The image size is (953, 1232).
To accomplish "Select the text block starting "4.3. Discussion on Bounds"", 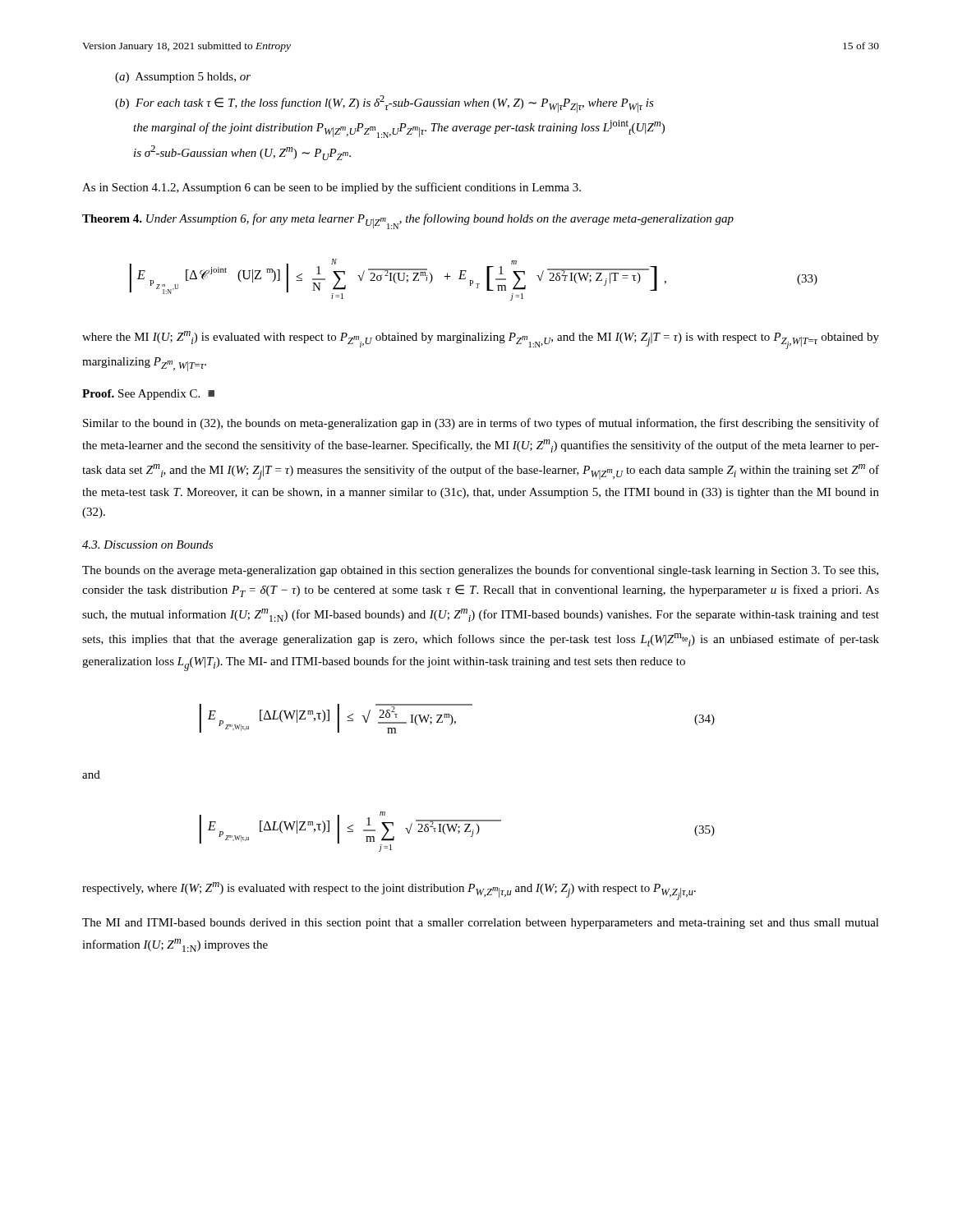I will [148, 545].
